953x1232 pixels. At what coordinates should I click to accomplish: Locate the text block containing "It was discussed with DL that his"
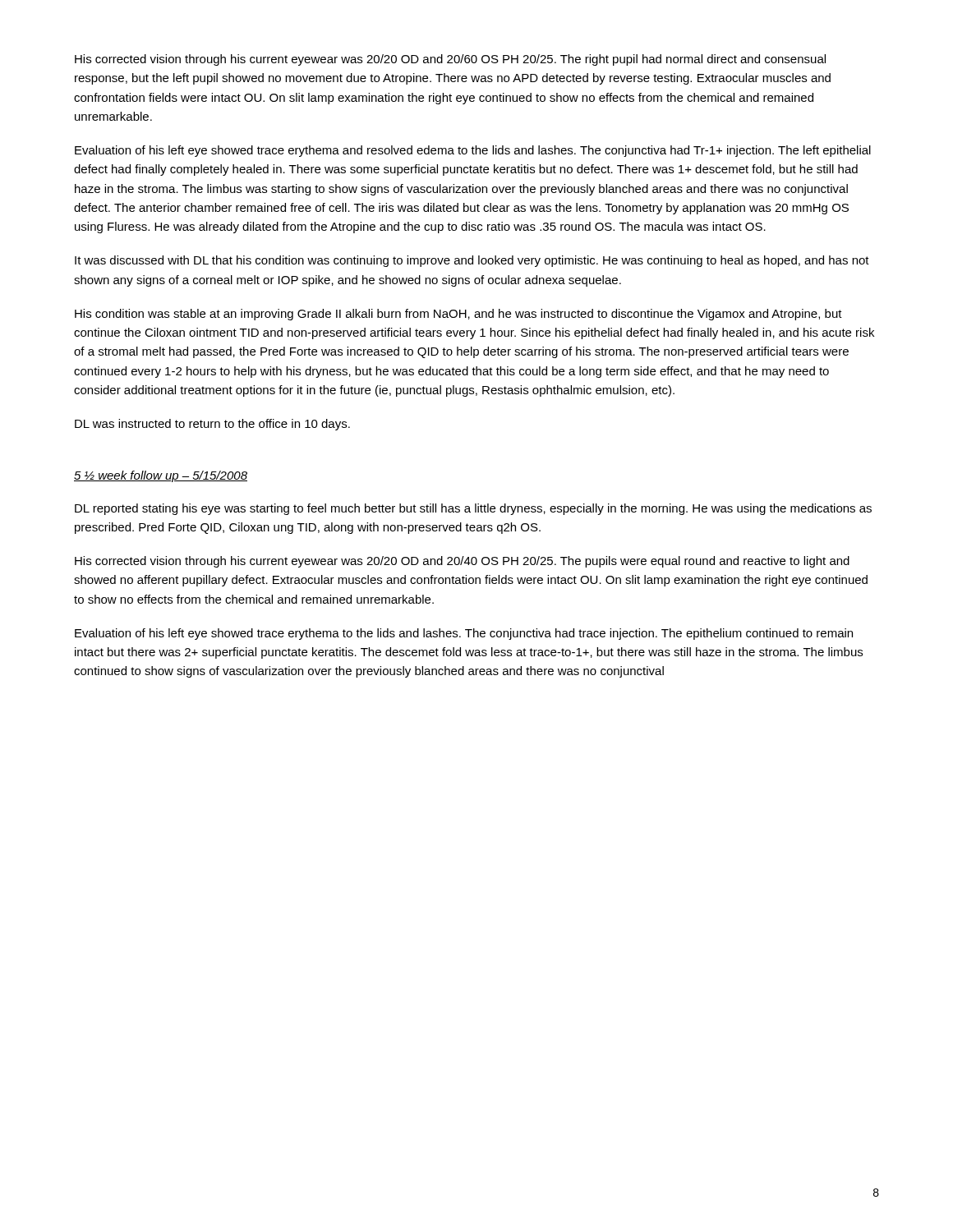coord(471,270)
